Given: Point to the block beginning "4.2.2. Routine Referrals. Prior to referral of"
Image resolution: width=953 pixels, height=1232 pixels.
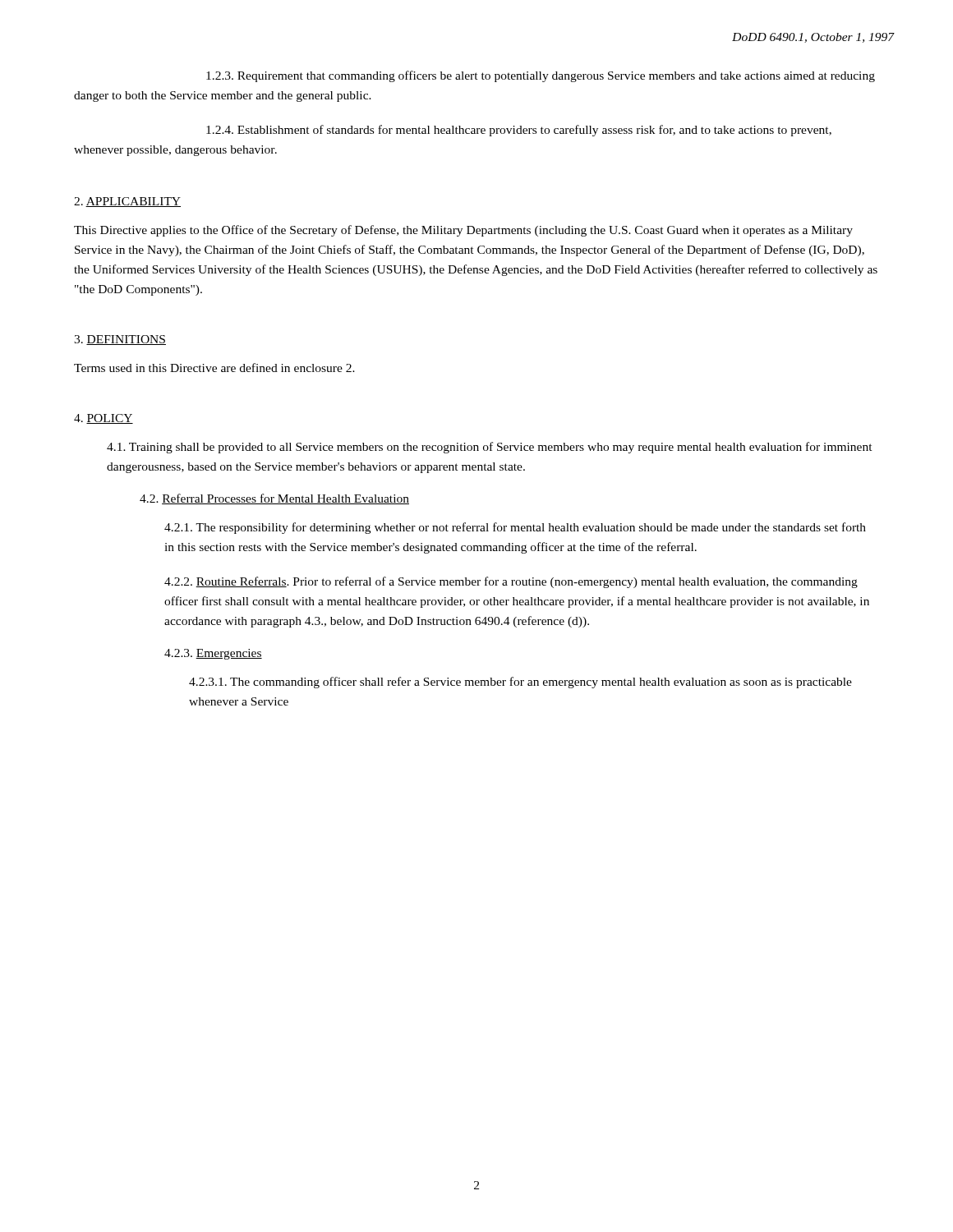Looking at the screenshot, I should pos(522,601).
